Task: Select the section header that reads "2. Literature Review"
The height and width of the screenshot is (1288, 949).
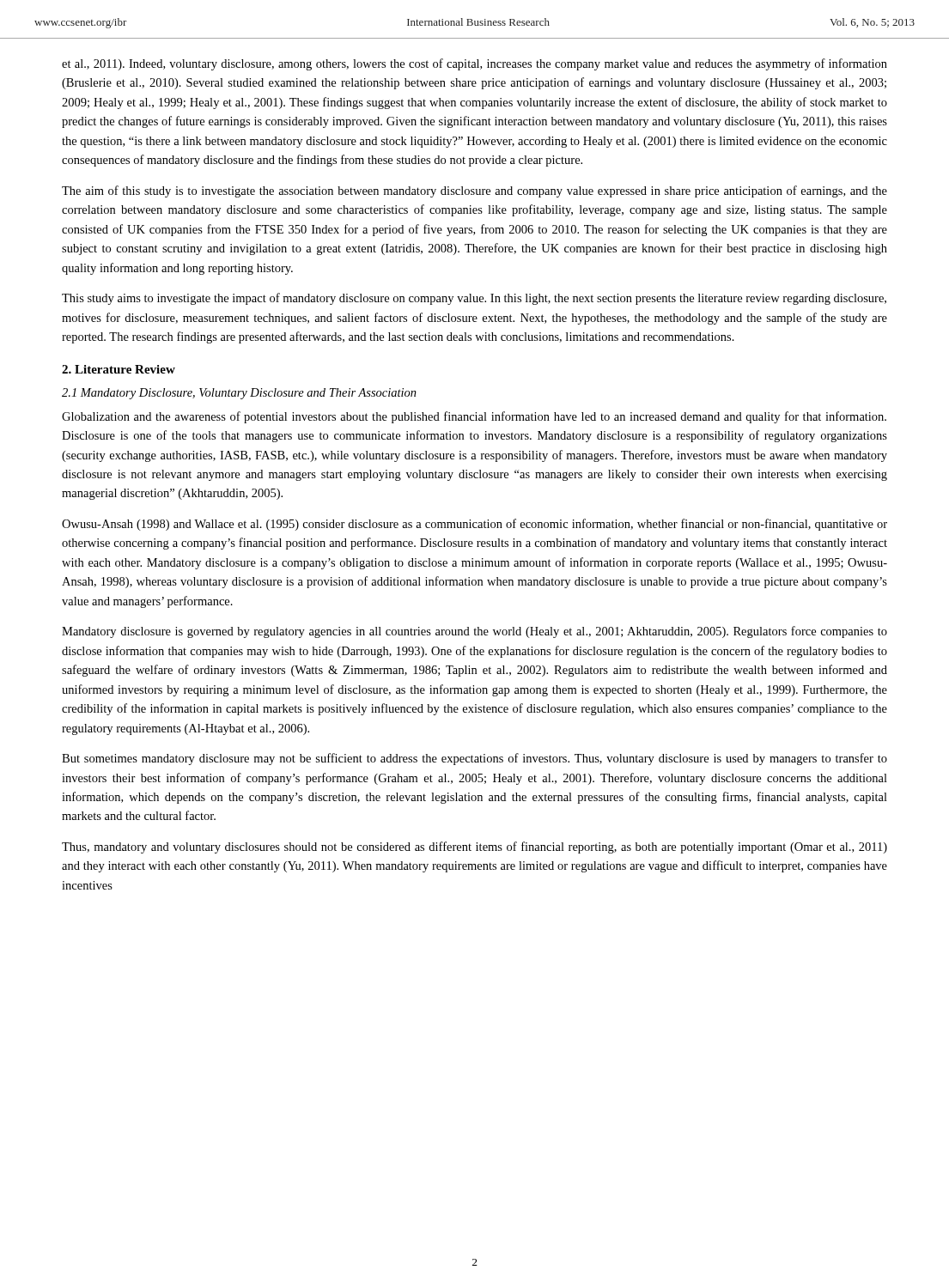Action: click(x=118, y=369)
